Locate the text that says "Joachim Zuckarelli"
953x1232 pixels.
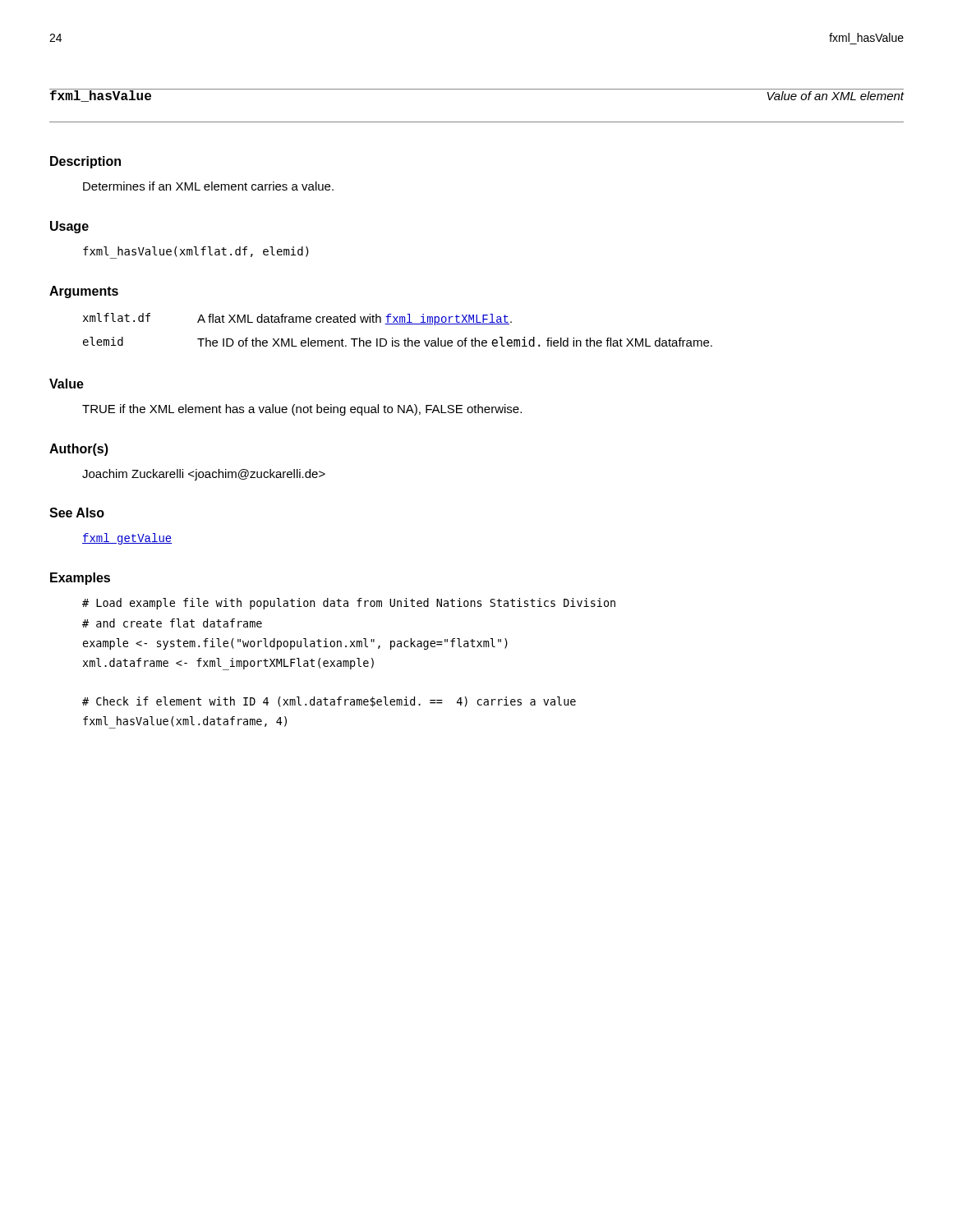[x=204, y=473]
